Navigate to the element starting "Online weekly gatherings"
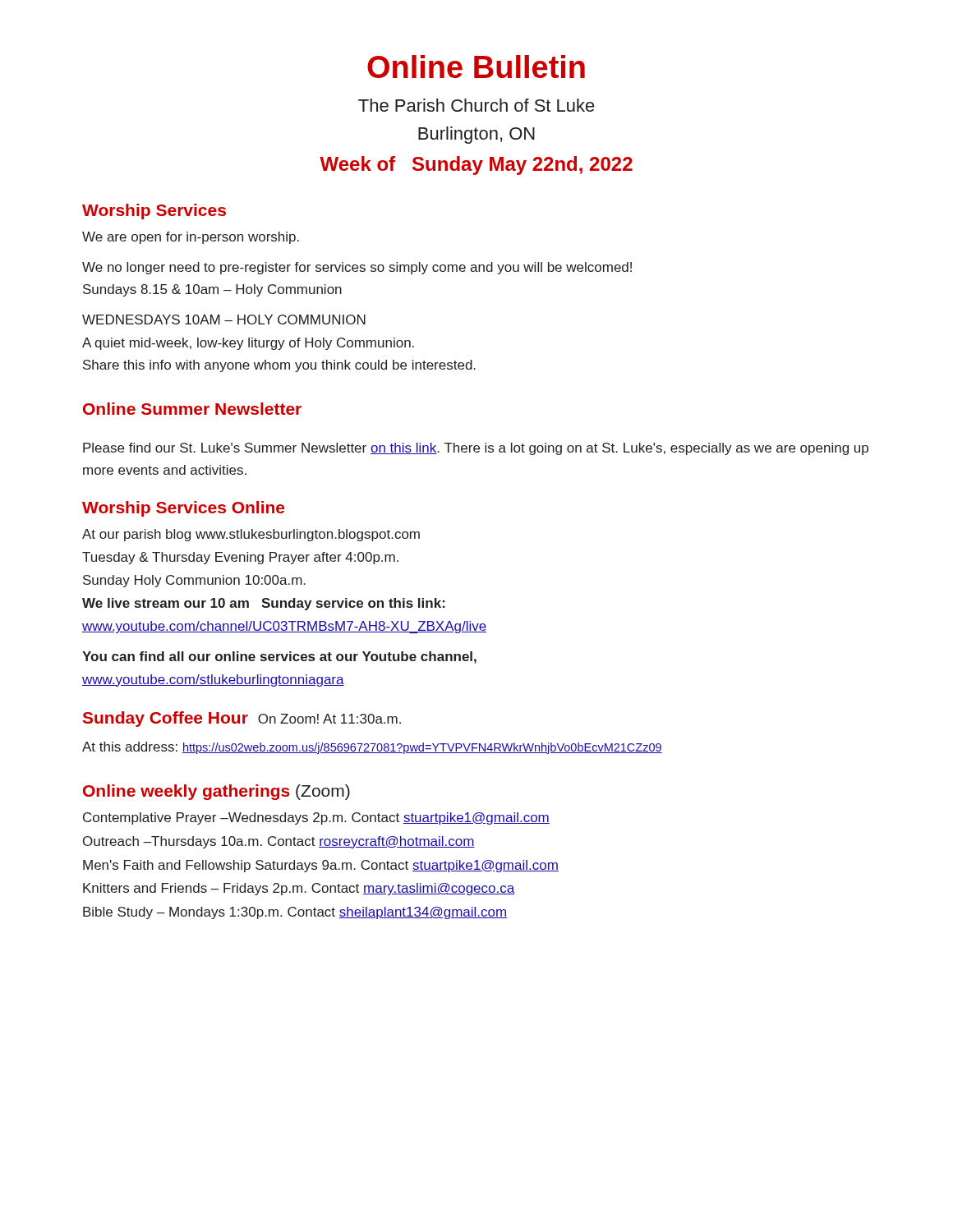The width and height of the screenshot is (953, 1232). click(216, 790)
